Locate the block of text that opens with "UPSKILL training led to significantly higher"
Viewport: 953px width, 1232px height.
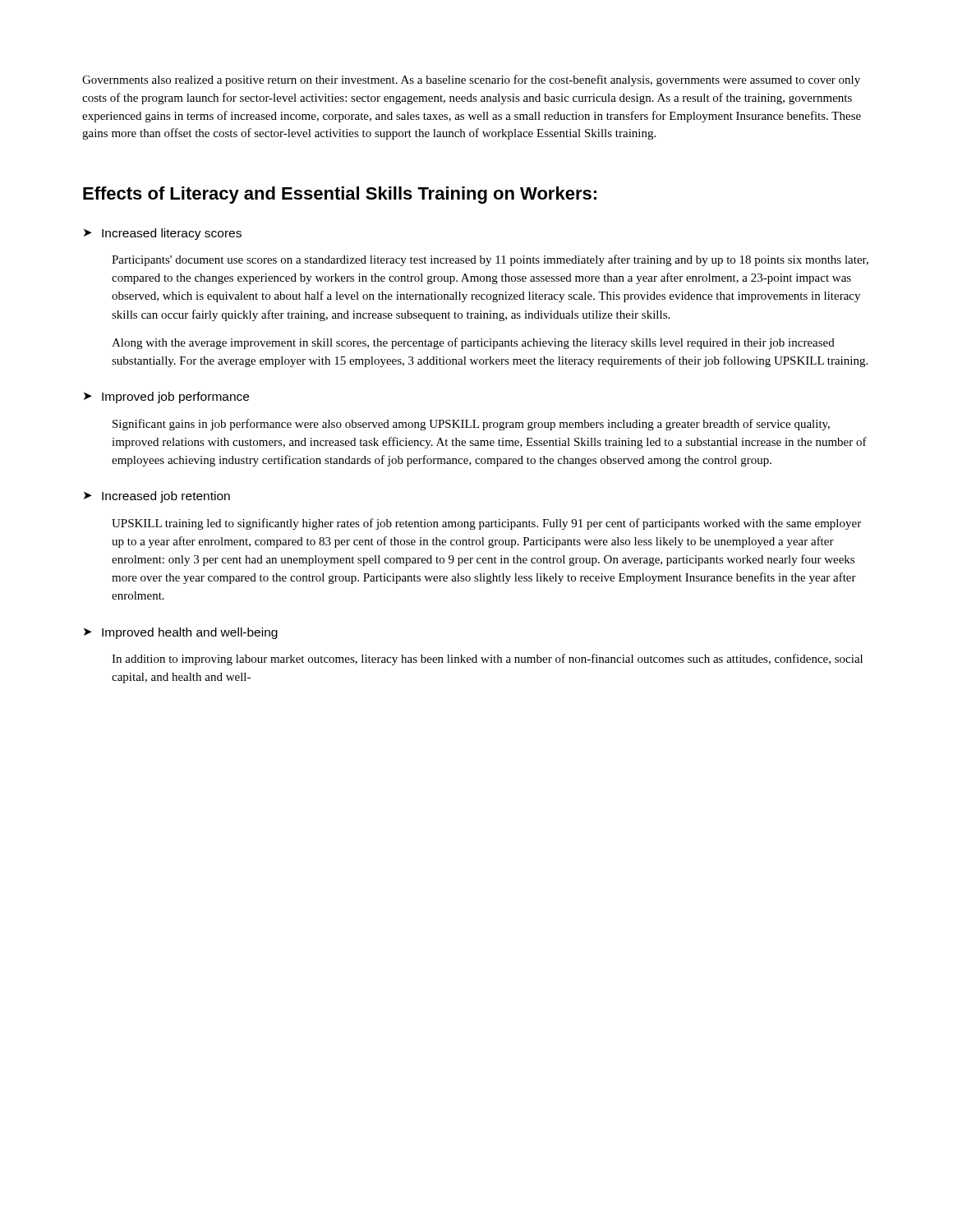(x=491, y=559)
